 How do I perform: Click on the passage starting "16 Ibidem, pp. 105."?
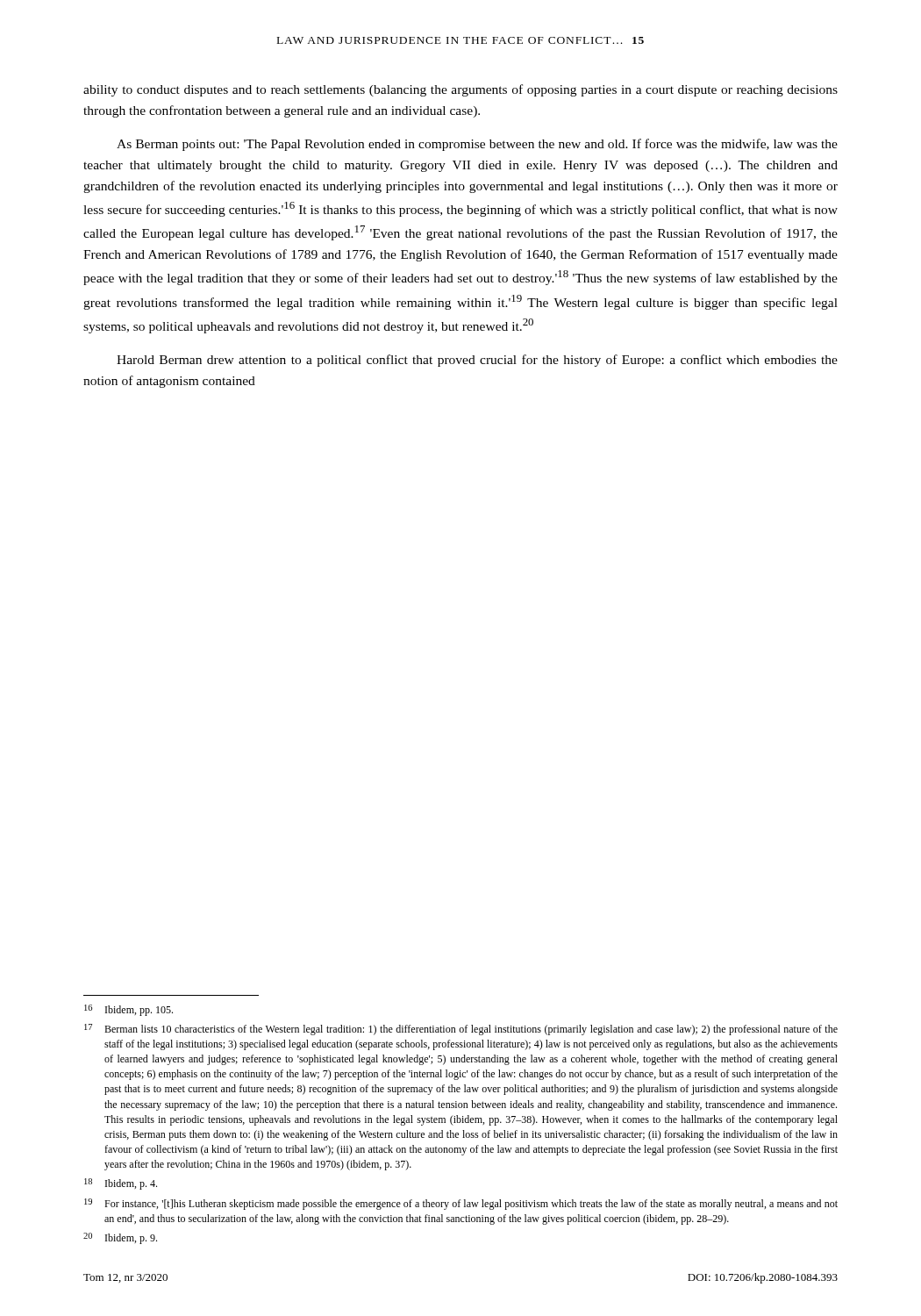pos(129,1010)
